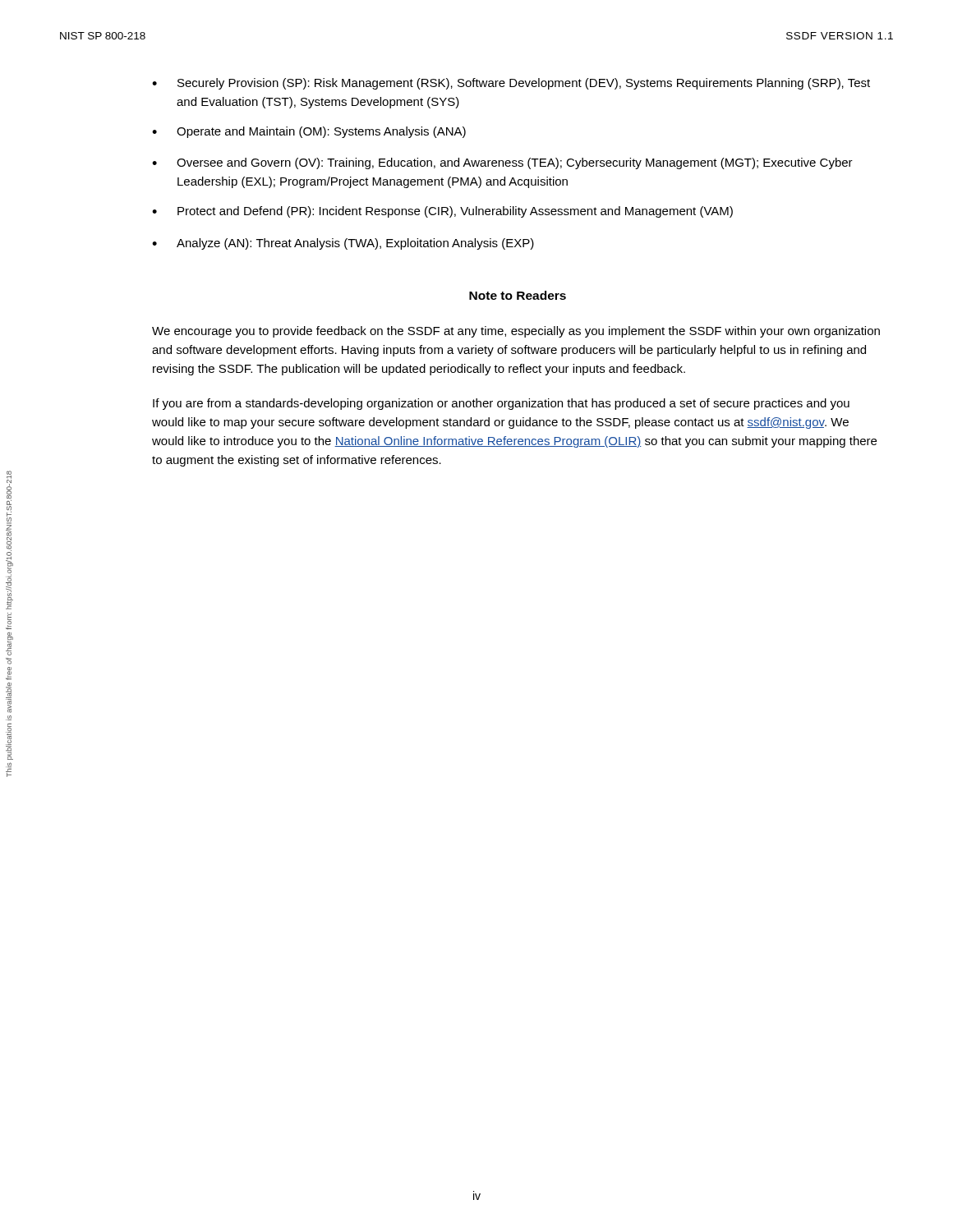Viewport: 953px width, 1232px height.
Task: Locate the list item that says "• Operate and"
Action: tap(309, 132)
